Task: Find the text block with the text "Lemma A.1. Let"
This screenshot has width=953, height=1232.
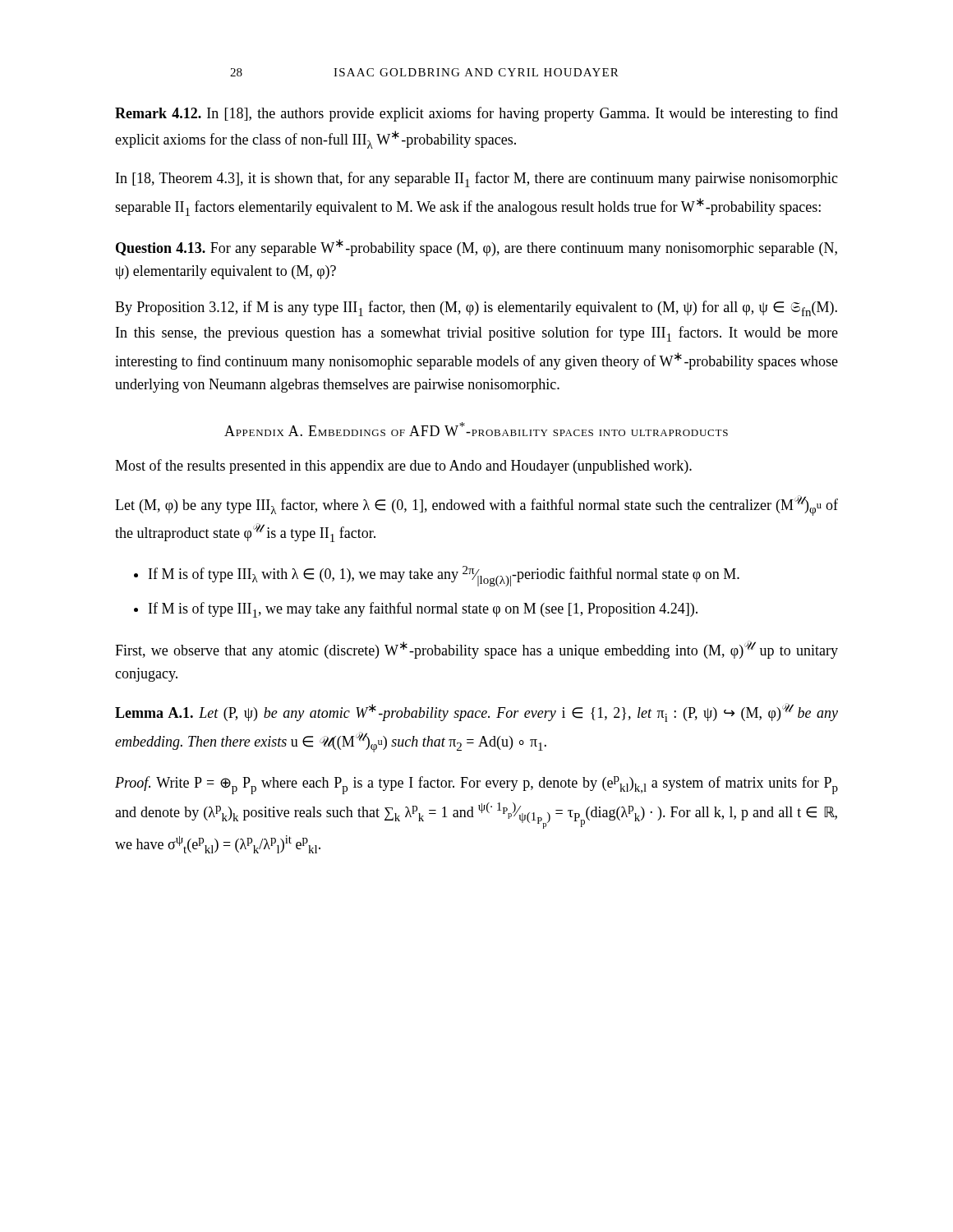Action: tap(476, 727)
